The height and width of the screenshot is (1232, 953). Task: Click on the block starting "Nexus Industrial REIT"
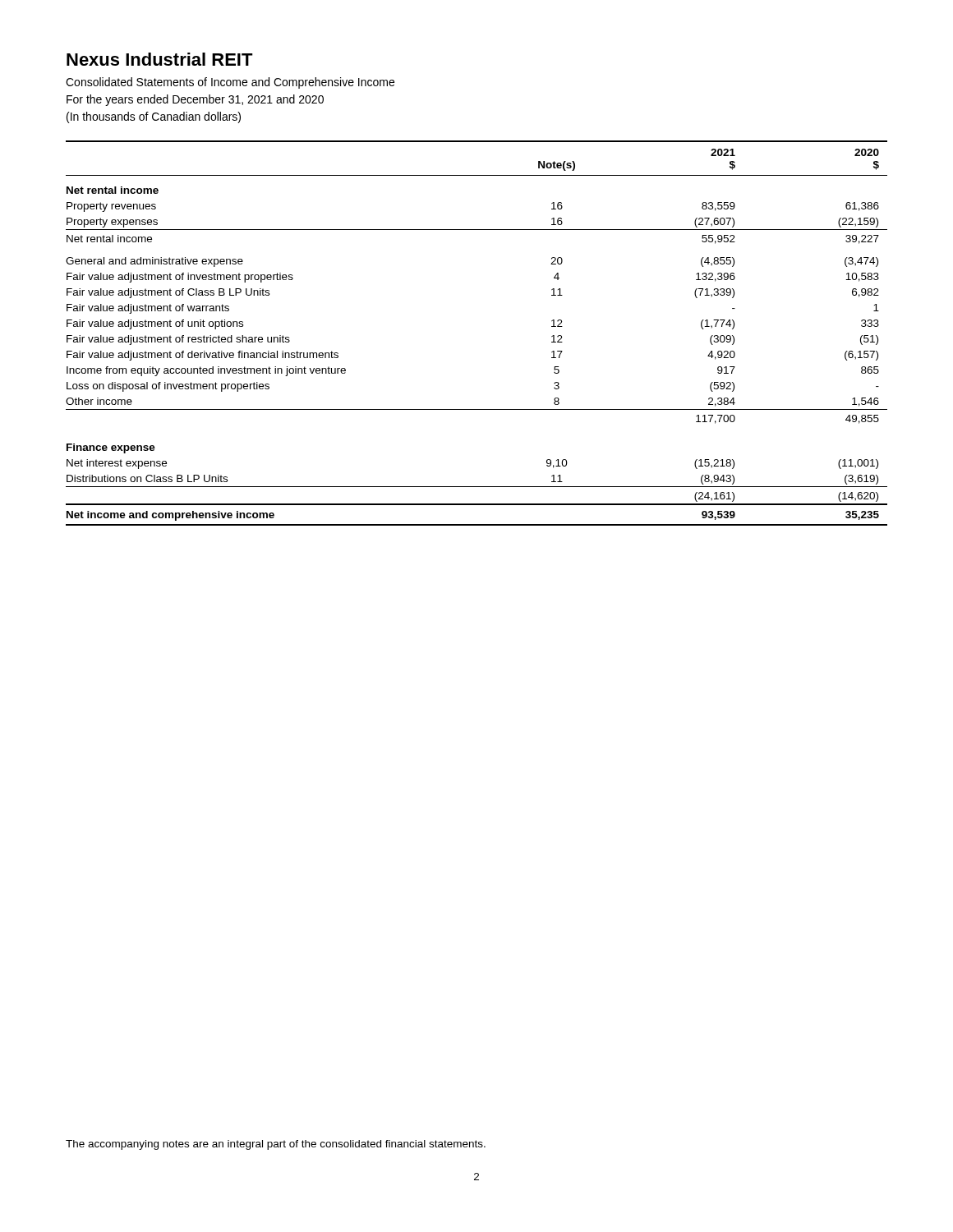pyautogui.click(x=159, y=60)
